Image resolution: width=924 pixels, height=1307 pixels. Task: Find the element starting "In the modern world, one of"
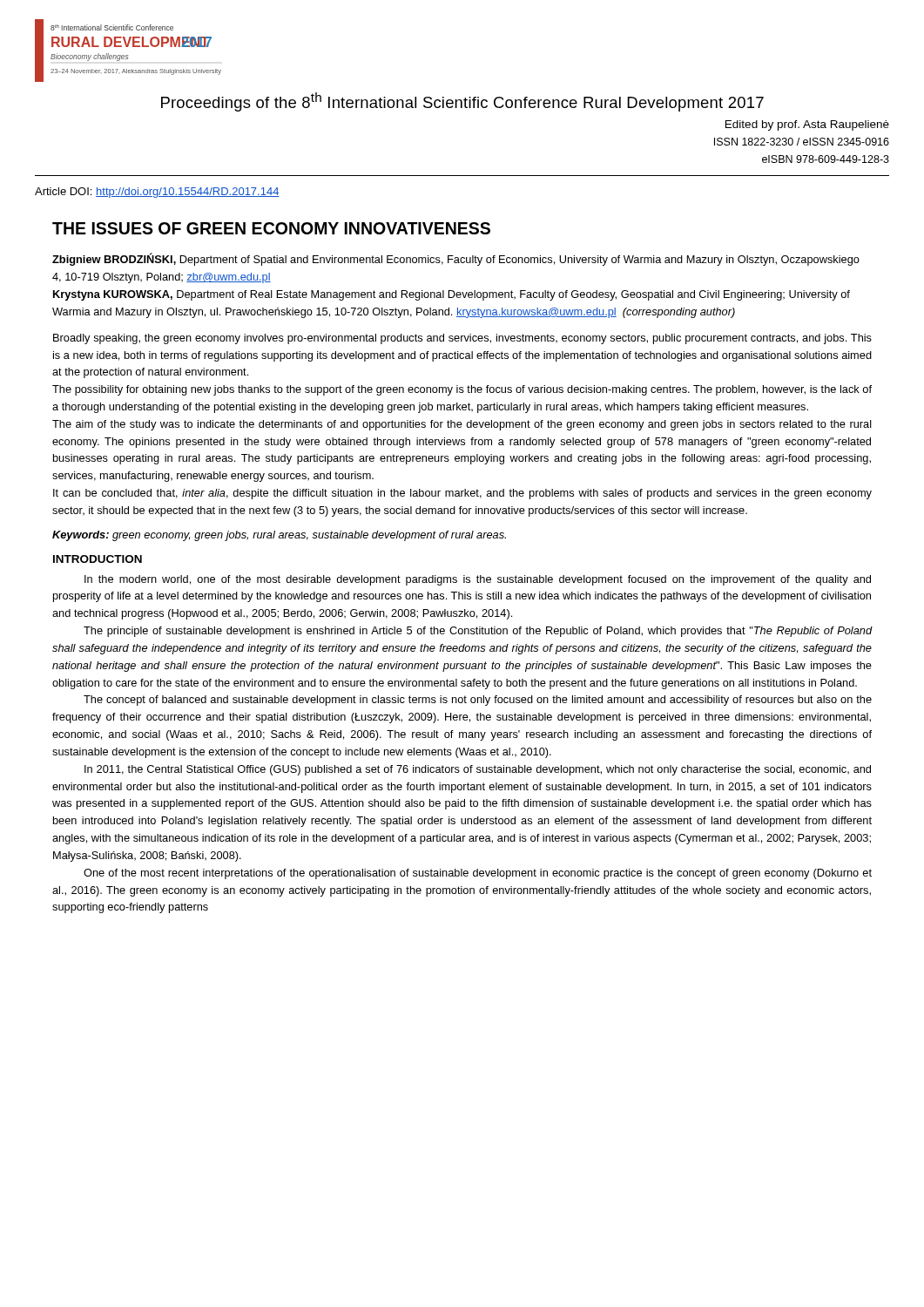pos(462,596)
